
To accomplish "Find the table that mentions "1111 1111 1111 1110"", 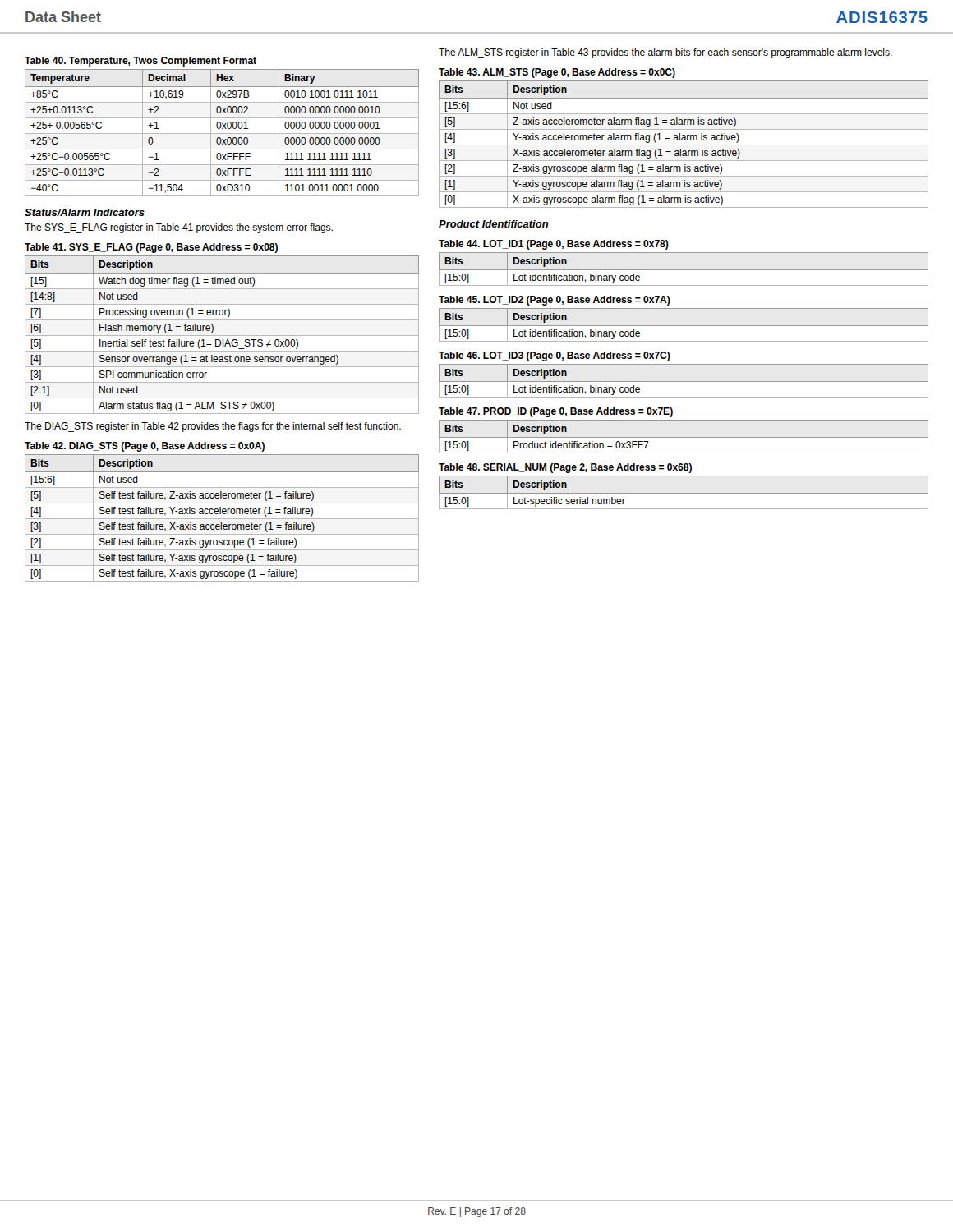I will pyautogui.click(x=222, y=133).
